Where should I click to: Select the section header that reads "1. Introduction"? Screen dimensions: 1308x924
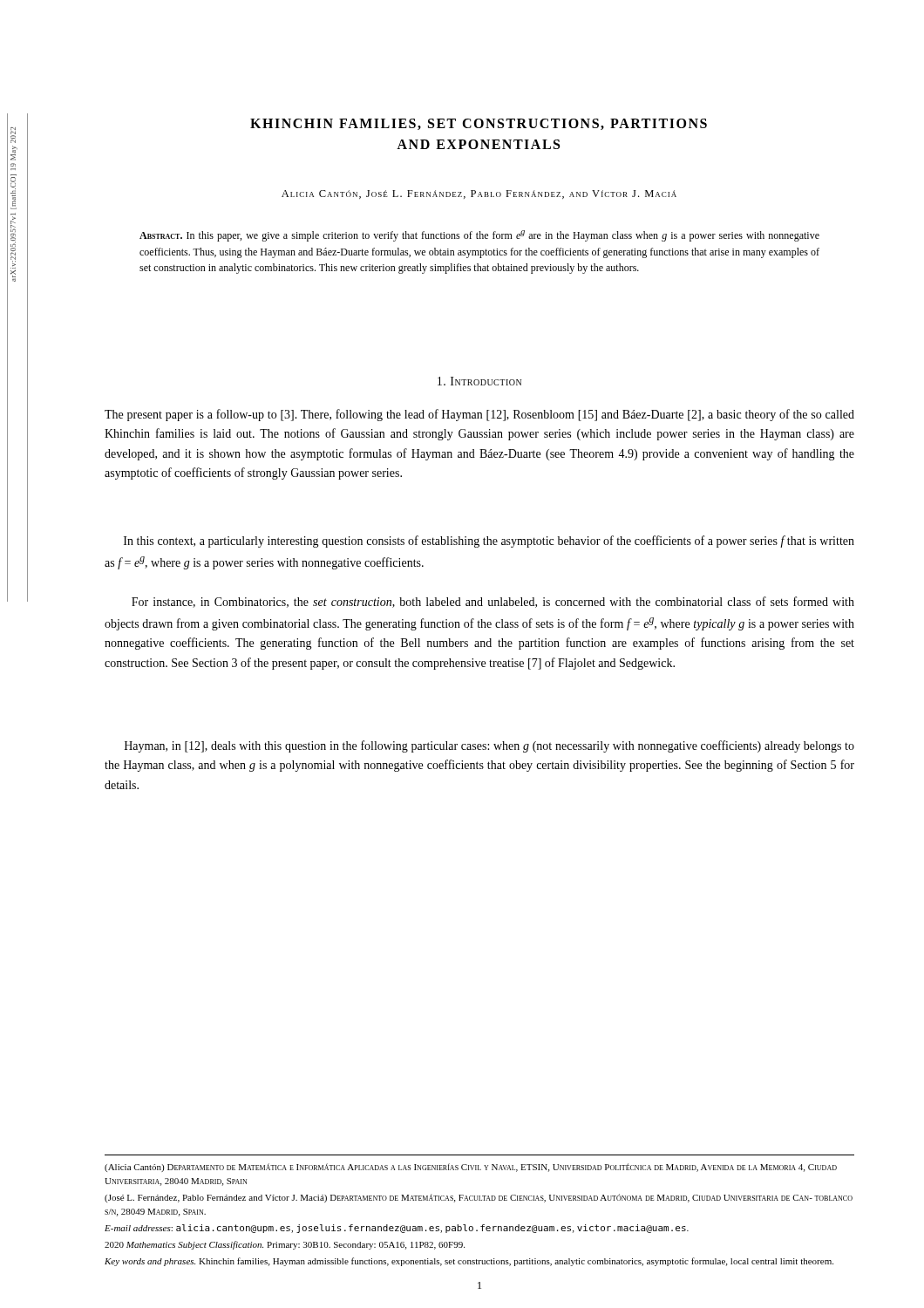pos(479,382)
